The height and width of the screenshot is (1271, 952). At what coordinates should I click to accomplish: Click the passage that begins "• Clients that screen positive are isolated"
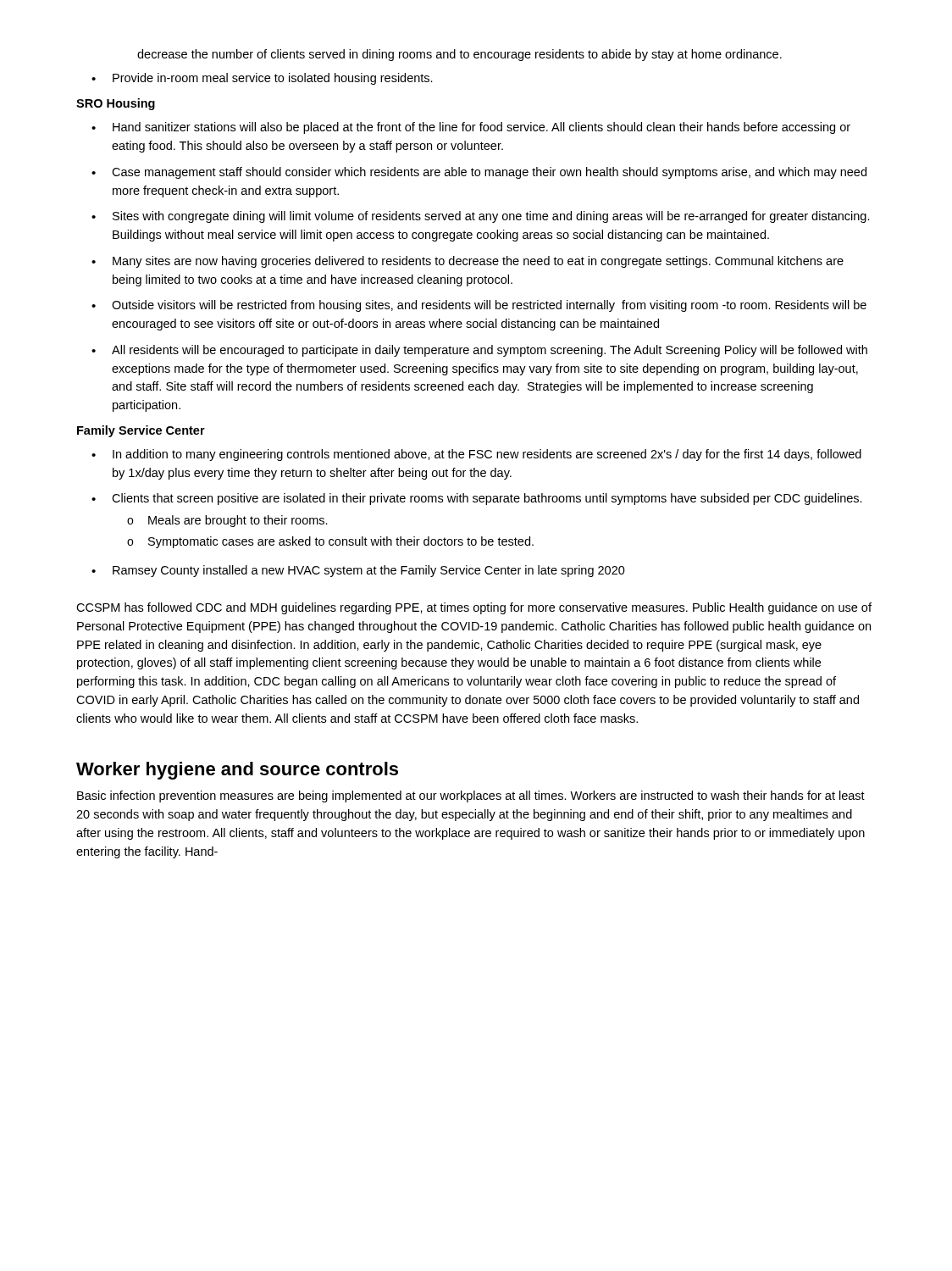point(477,499)
